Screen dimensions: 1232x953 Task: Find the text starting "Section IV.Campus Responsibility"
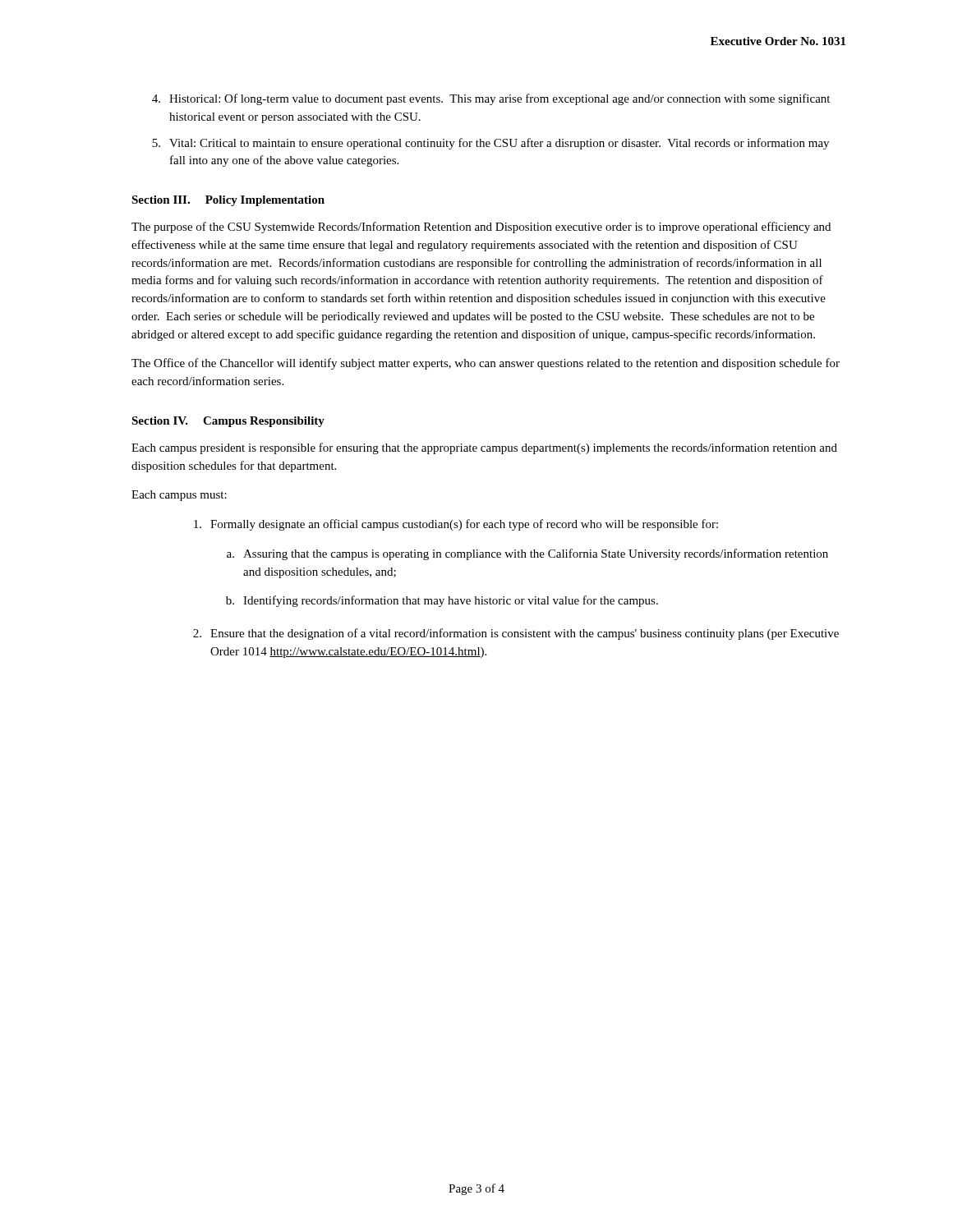point(228,421)
